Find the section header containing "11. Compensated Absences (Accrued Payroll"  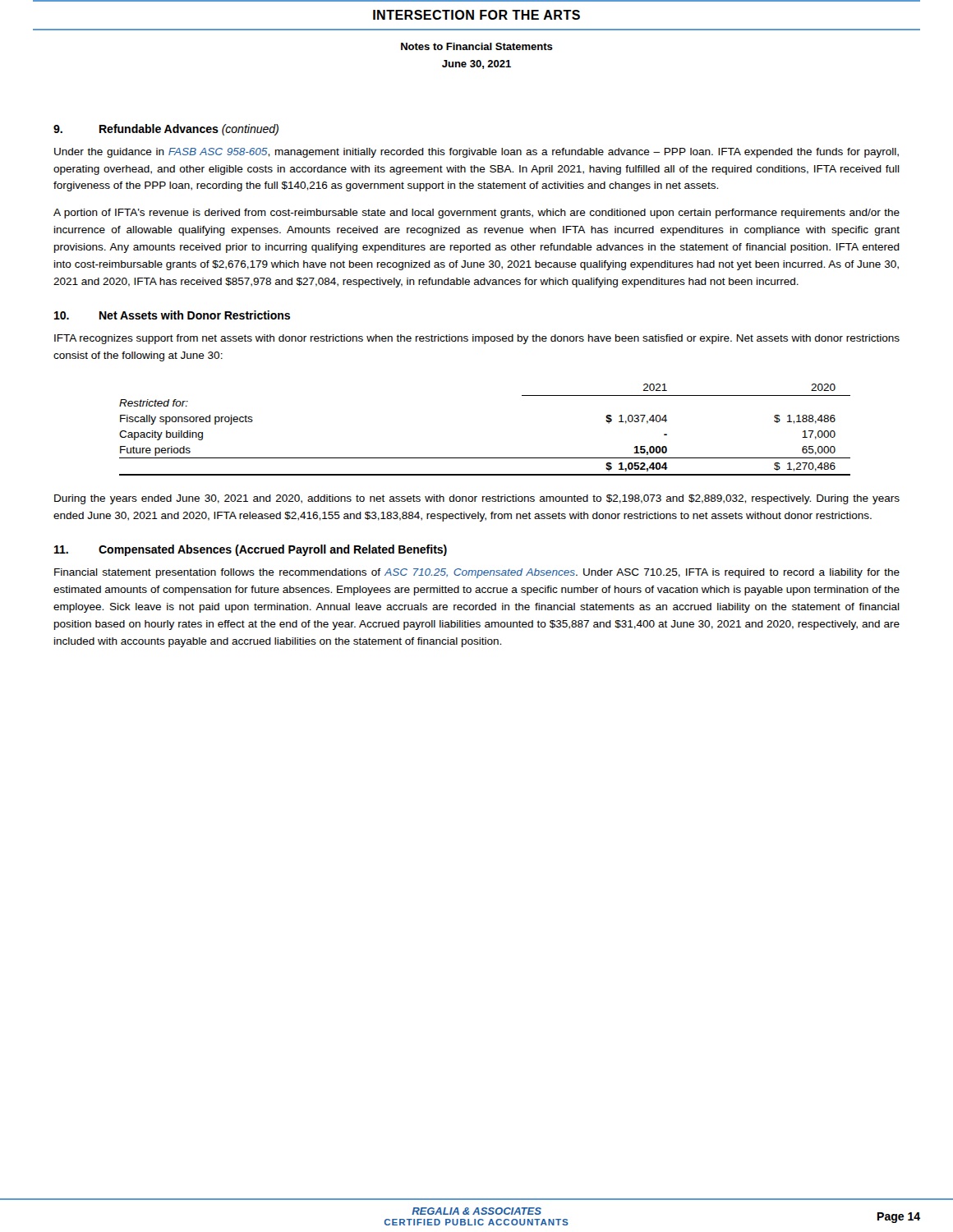250,550
